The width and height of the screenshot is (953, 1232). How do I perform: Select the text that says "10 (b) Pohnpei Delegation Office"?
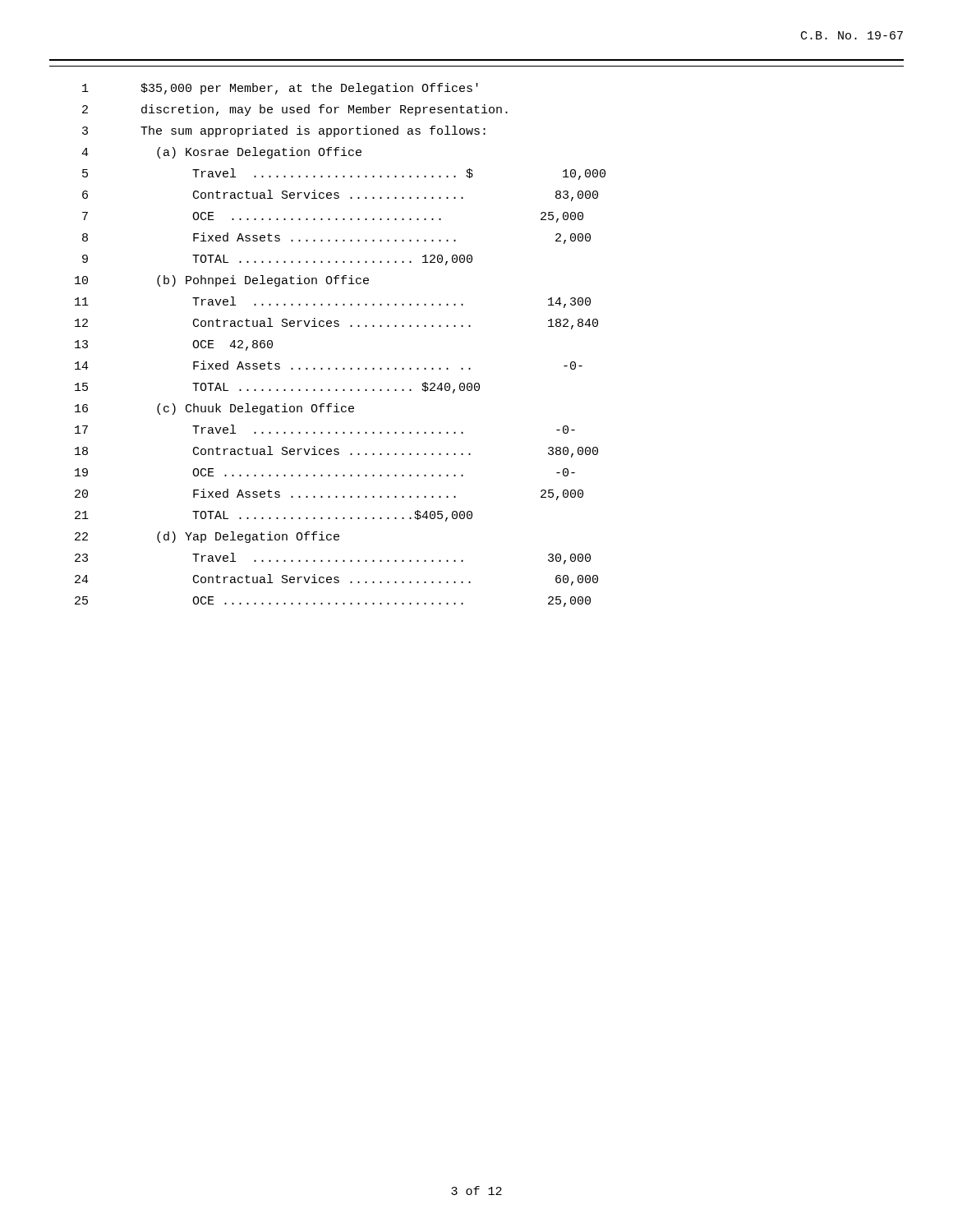[222, 281]
